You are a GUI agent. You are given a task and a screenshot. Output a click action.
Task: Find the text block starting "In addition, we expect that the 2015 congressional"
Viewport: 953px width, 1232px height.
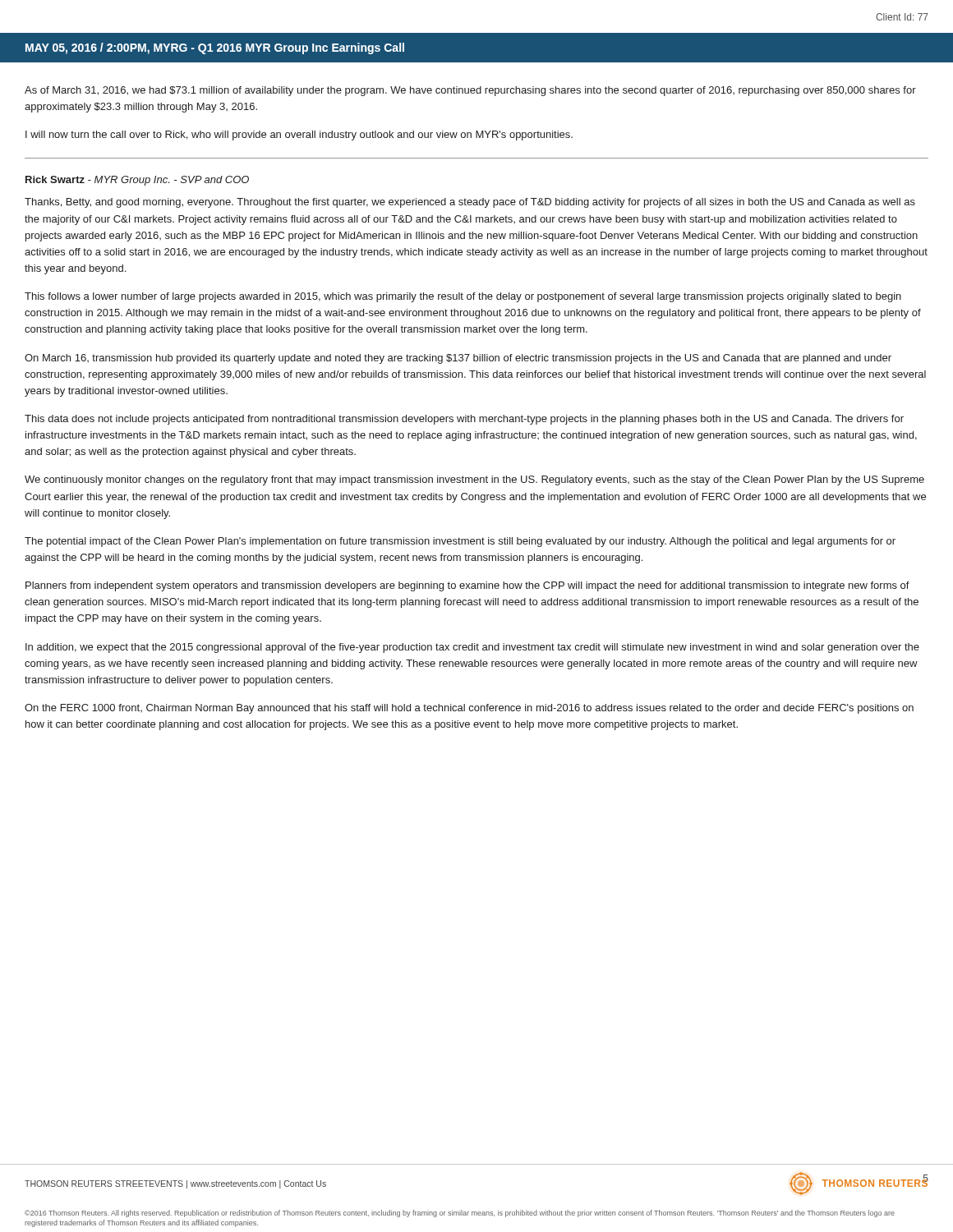[x=472, y=663]
